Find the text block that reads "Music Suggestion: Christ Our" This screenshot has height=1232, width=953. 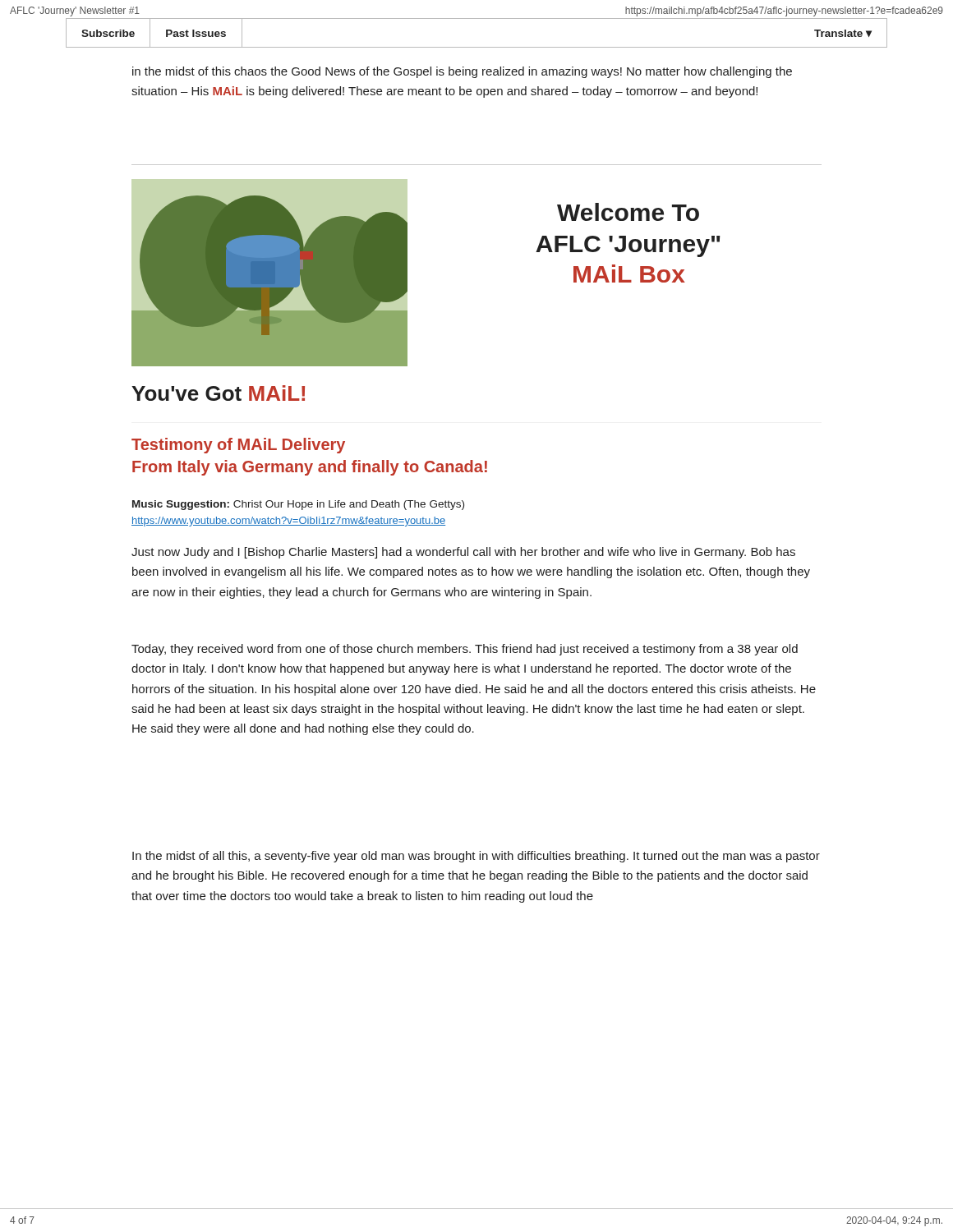(x=298, y=504)
